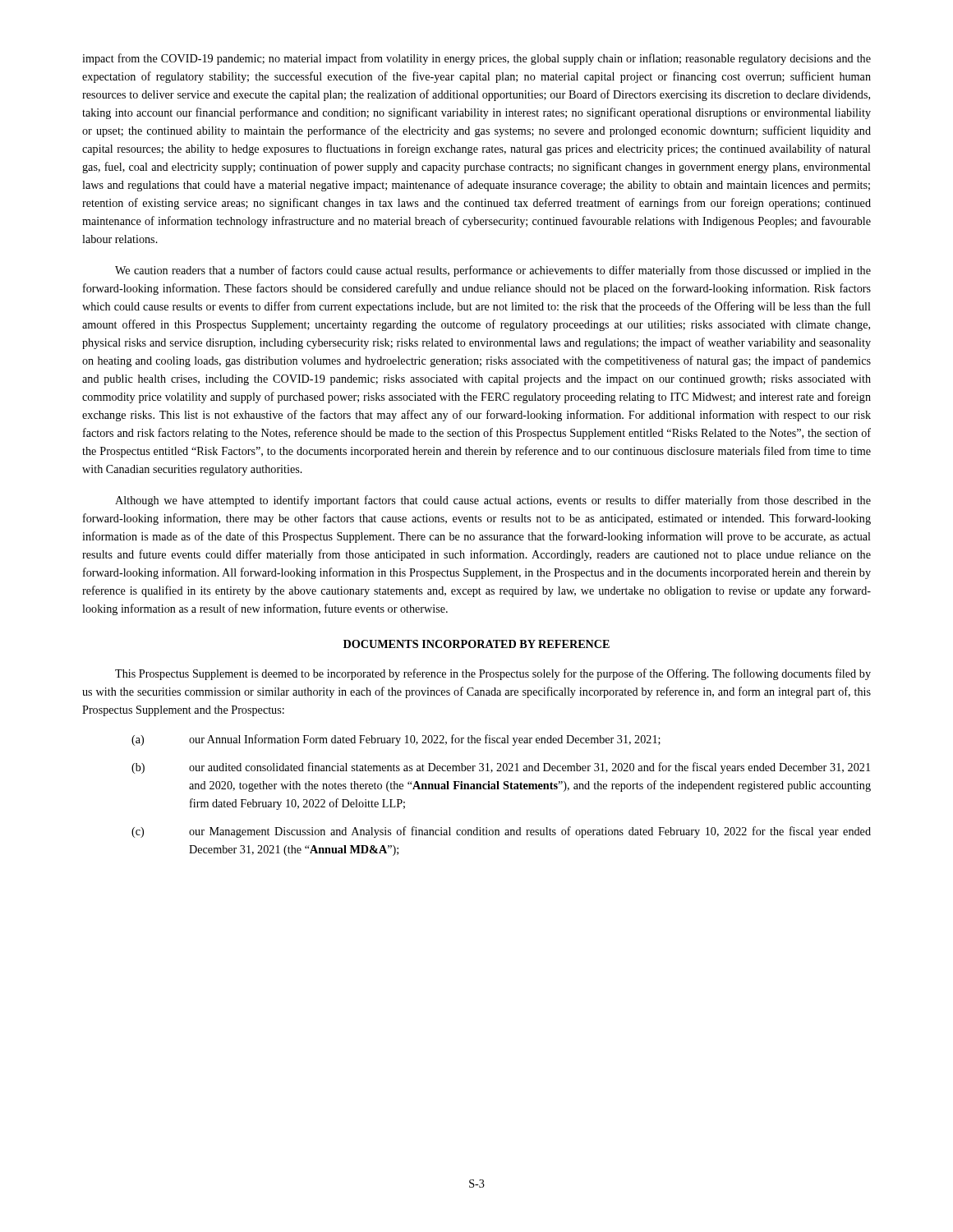Viewport: 953px width, 1232px height.
Task: Click on the text block that reads "This Prospectus Supplement is deemed to be"
Action: point(476,692)
